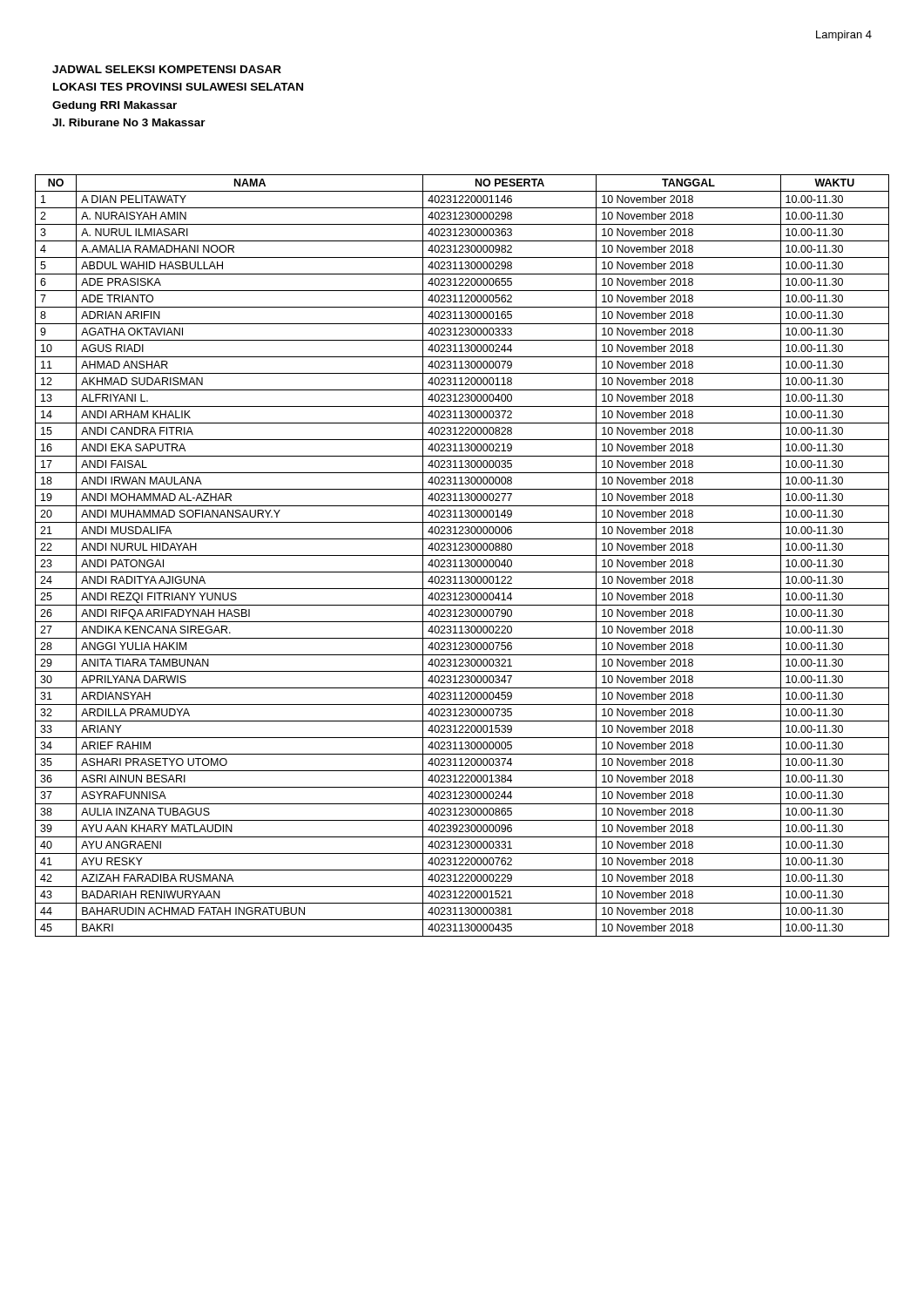924x1307 pixels.
Task: Find the title on this page that starts "JADWAL SELEKSI KOMPETENSI DASAR LOKASI"
Action: 178,96
